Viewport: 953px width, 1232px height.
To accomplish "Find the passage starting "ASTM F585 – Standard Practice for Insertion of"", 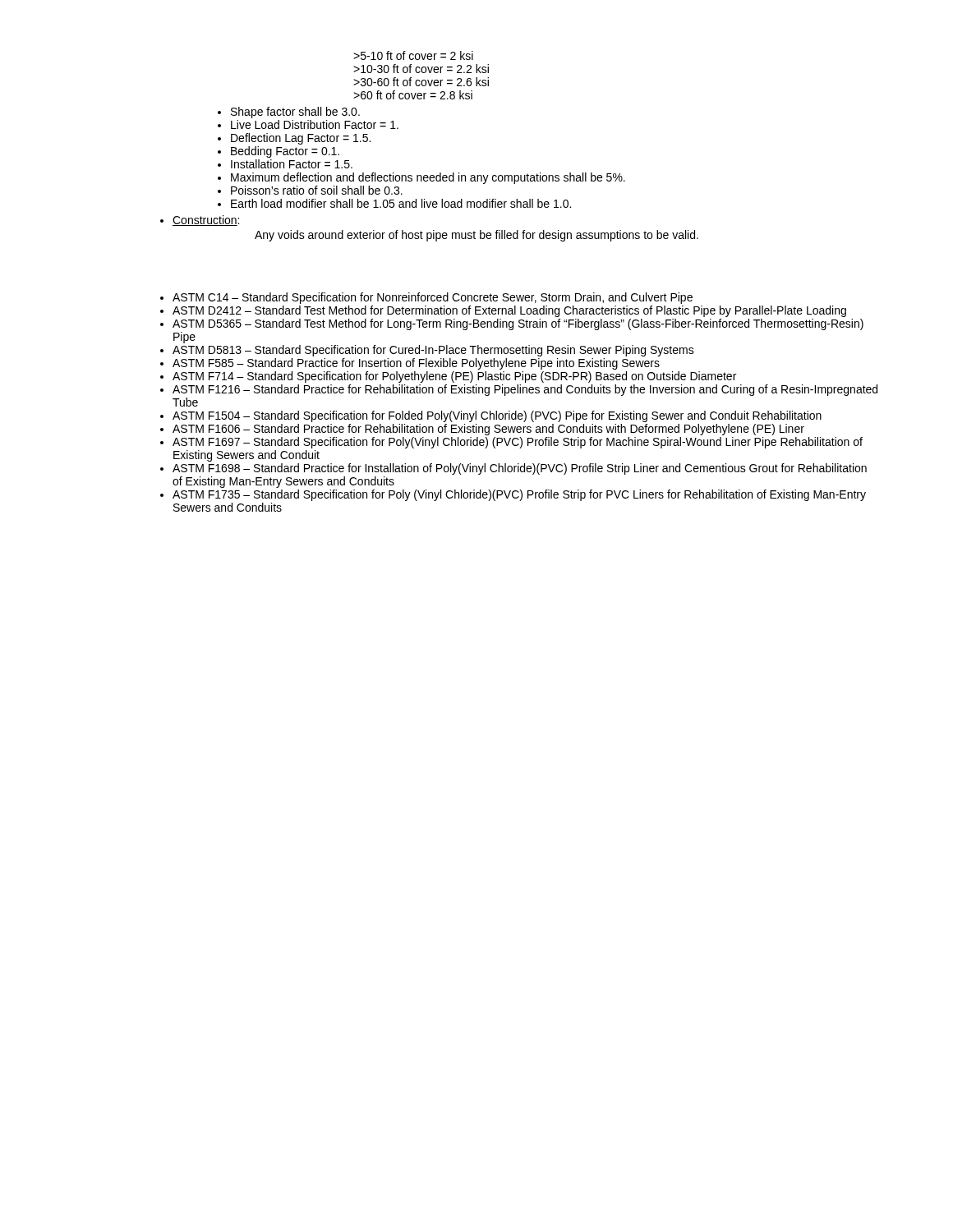I will click(x=526, y=363).
